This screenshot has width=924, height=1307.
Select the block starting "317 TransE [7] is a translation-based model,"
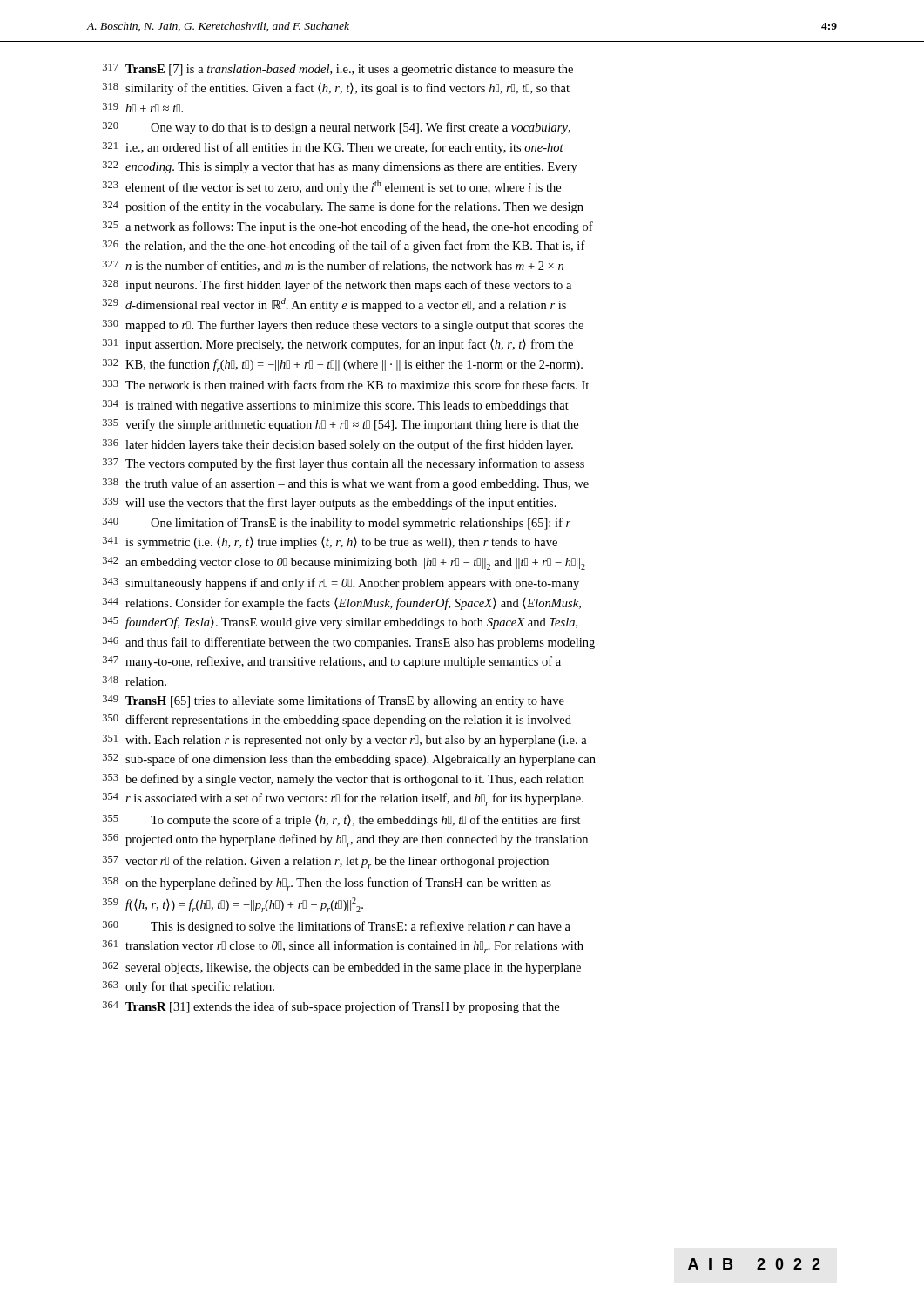462,89
